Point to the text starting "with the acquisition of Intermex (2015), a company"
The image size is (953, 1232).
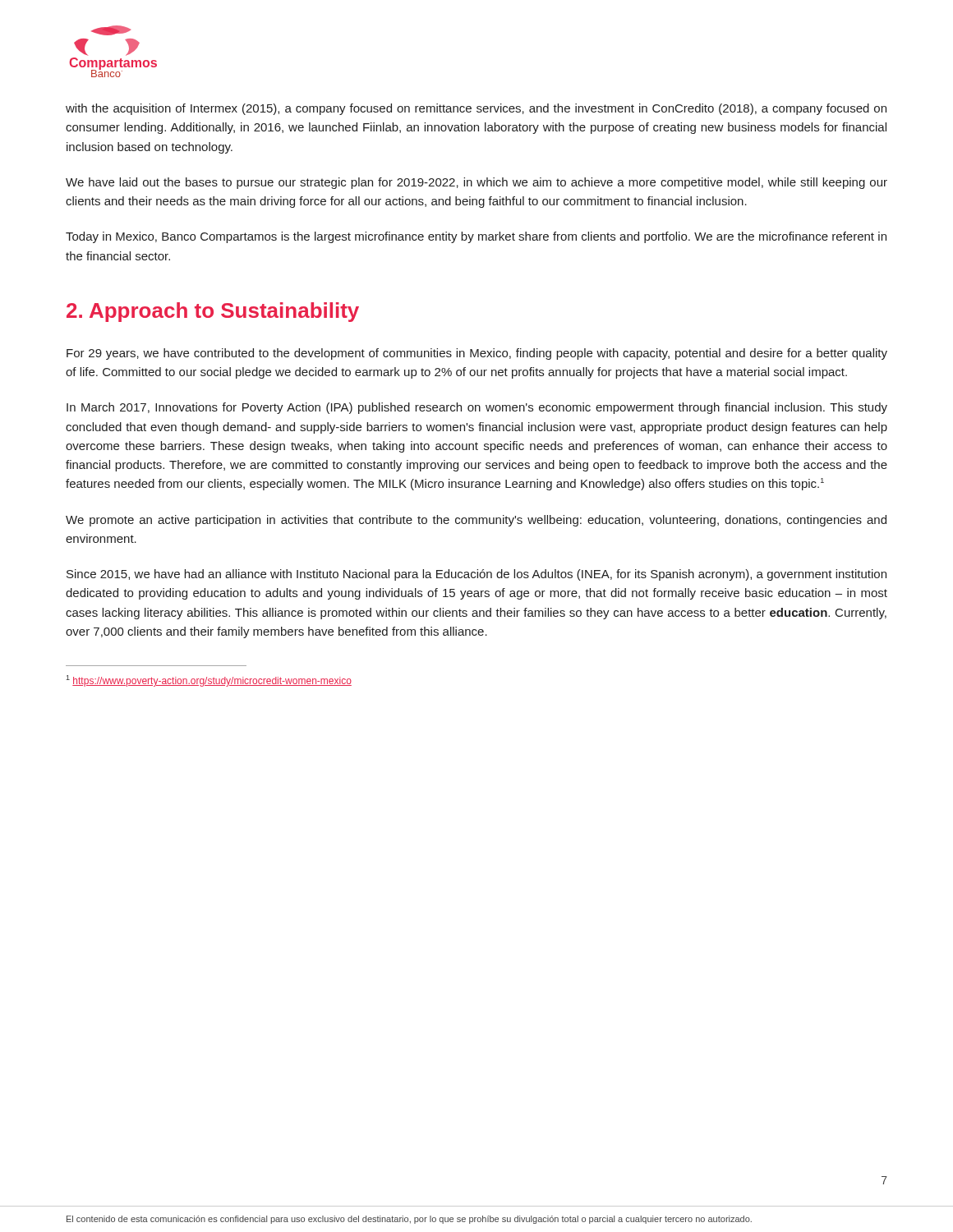(x=476, y=127)
